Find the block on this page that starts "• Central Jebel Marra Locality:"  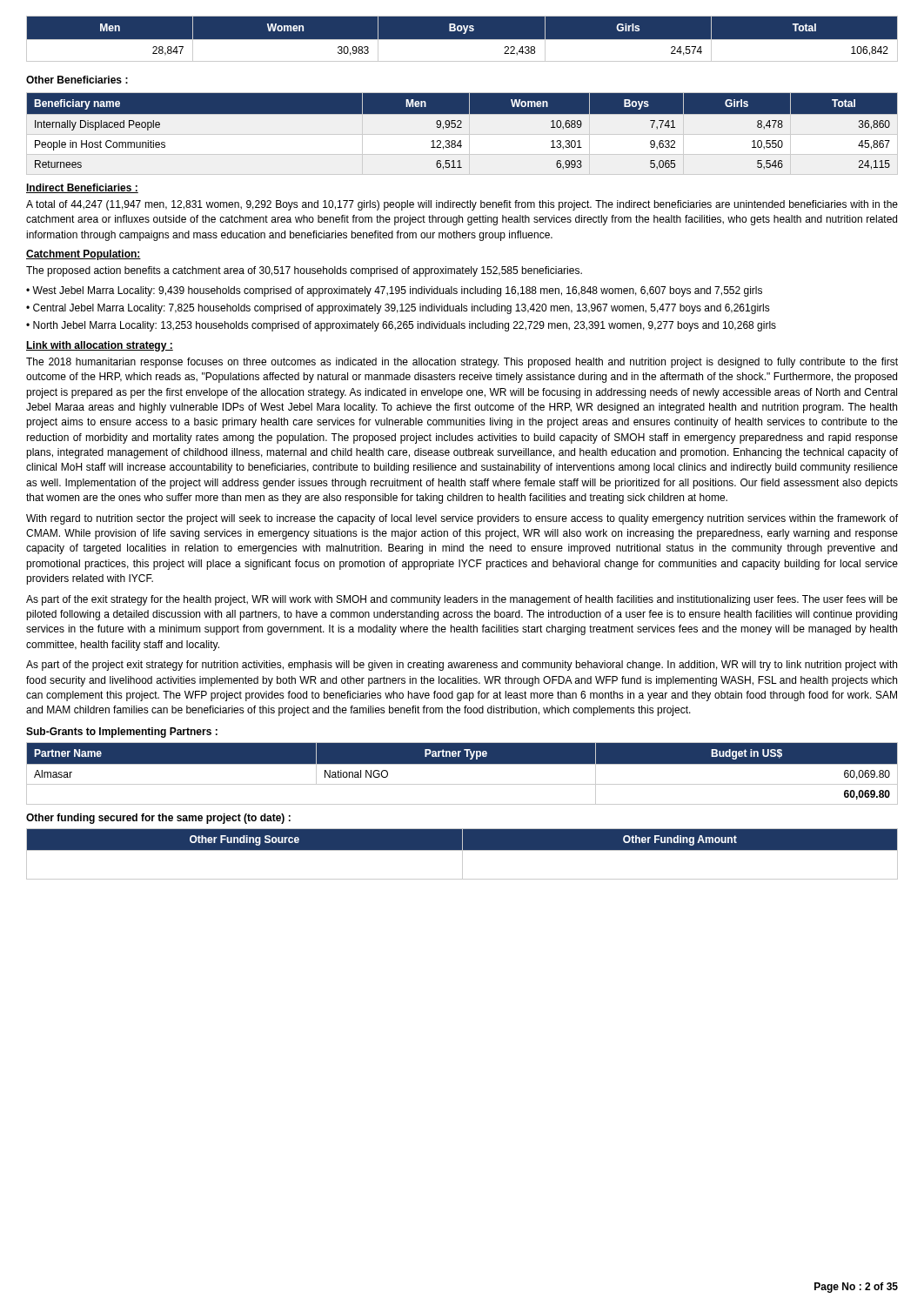(398, 308)
